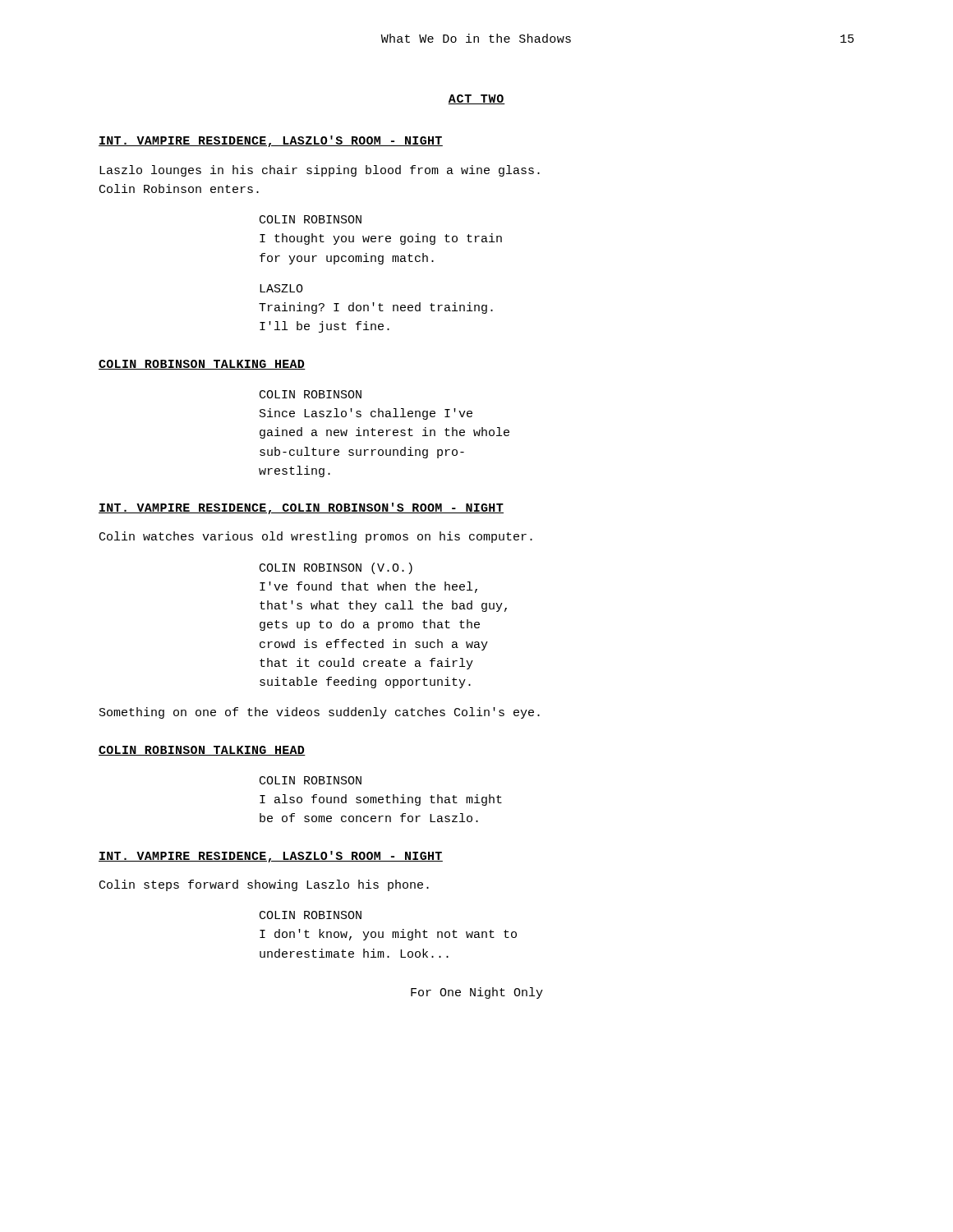Point to the block beginning "I've found that when"

pyautogui.click(x=385, y=635)
